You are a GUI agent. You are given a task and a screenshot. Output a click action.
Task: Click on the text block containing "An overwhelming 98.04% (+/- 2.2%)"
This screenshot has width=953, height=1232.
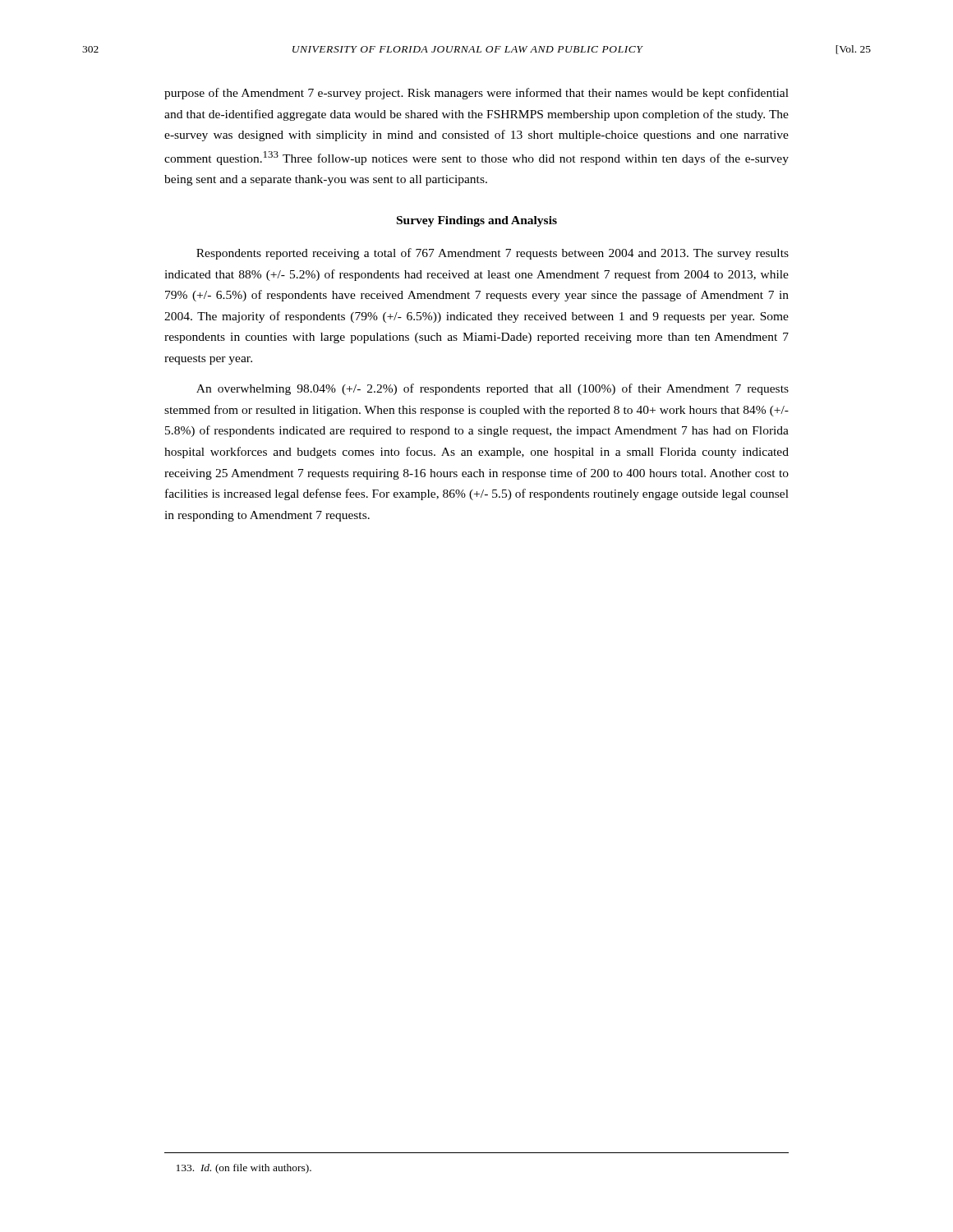pos(476,451)
